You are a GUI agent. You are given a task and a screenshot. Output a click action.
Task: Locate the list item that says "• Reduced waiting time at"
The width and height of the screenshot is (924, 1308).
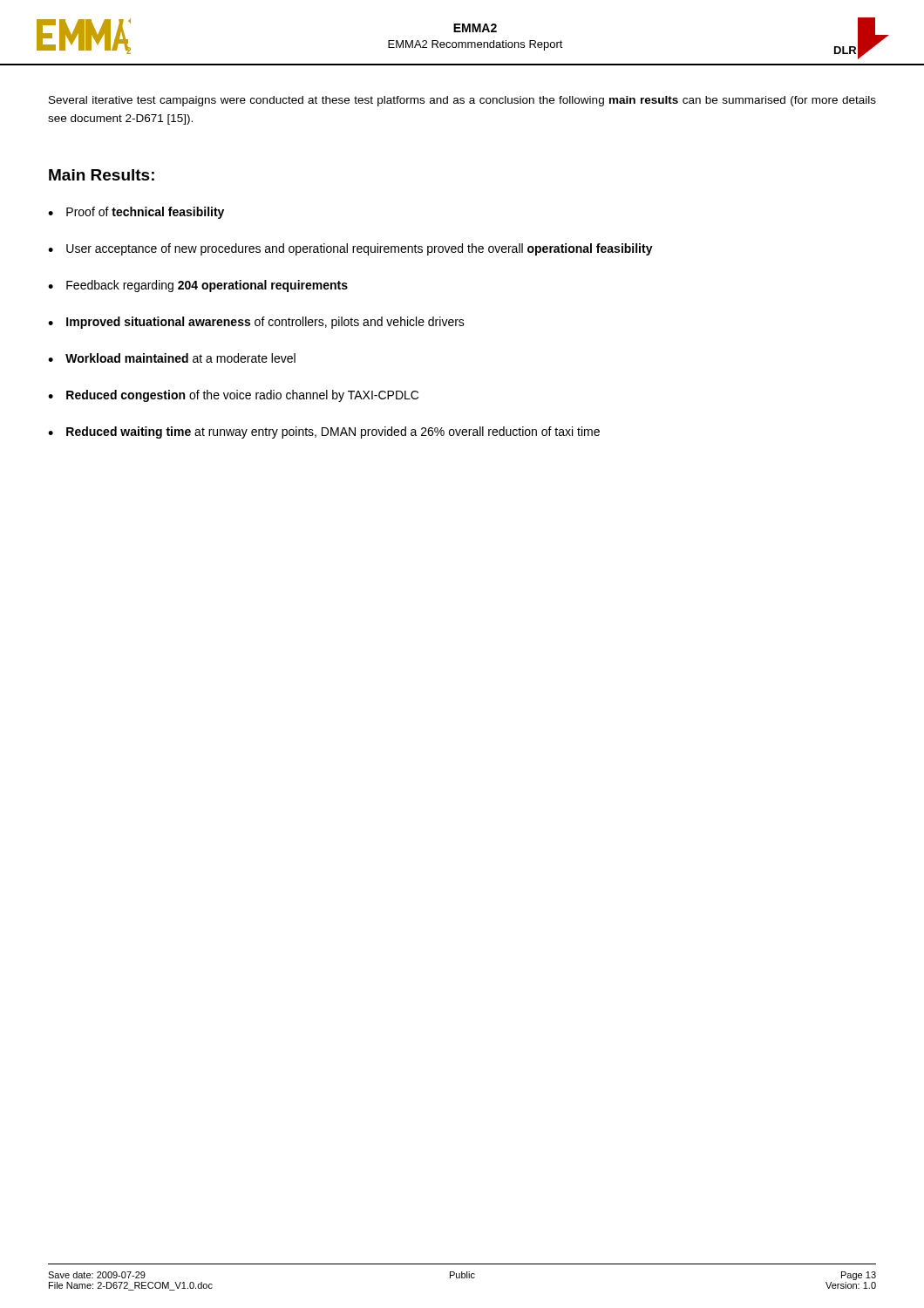click(x=462, y=435)
